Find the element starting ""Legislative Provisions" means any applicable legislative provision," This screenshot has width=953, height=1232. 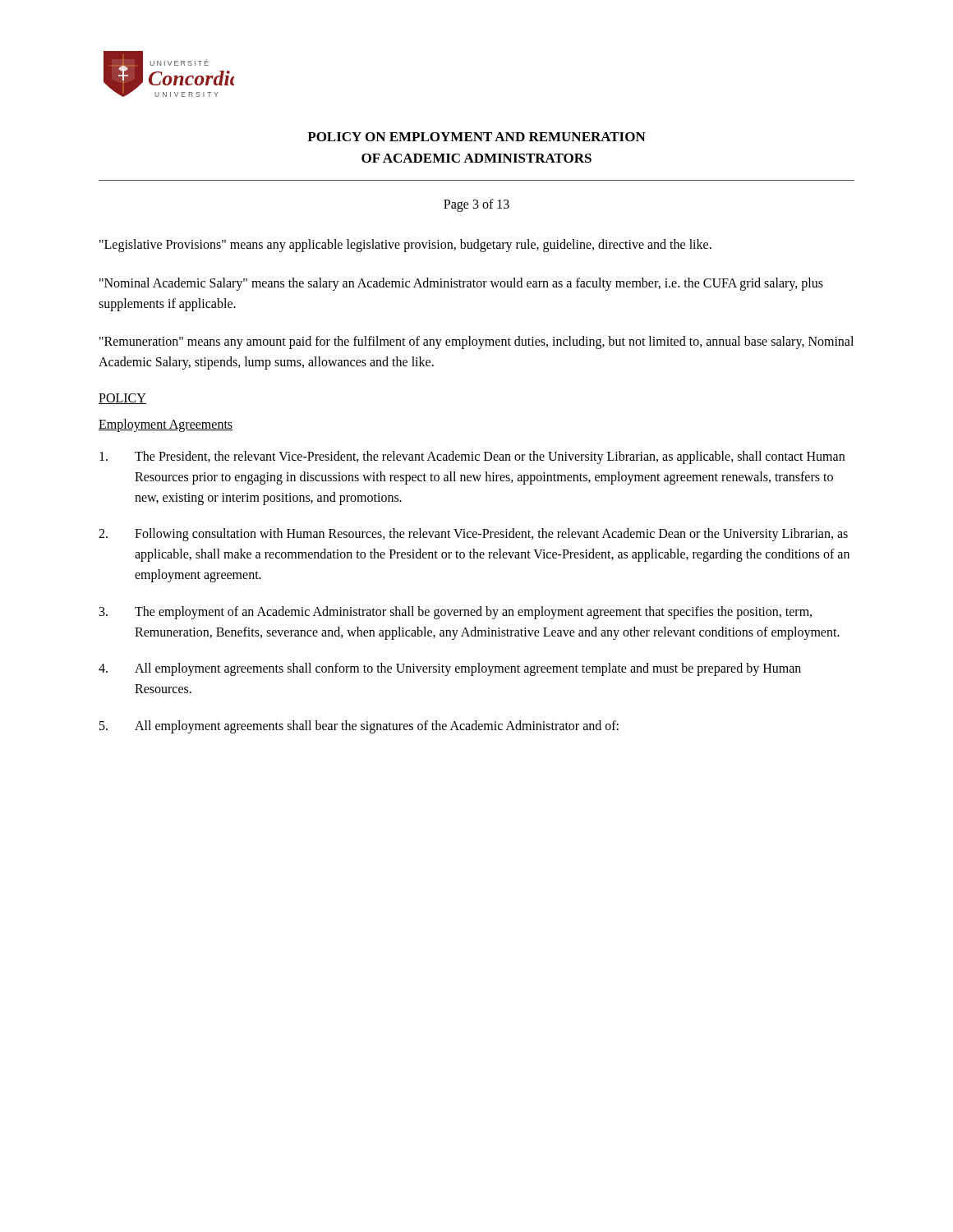(405, 244)
